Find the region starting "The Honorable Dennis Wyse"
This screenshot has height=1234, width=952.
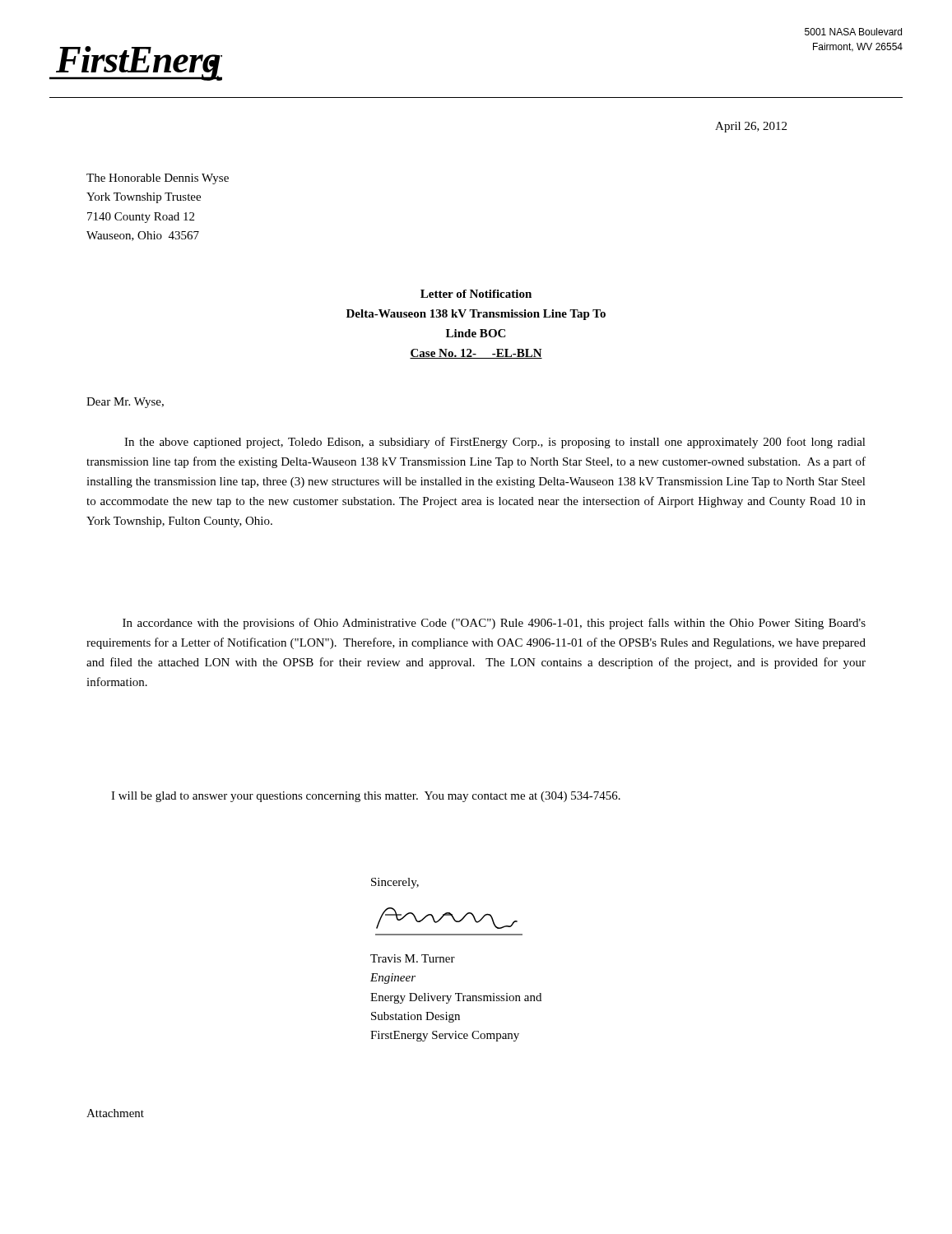tap(158, 206)
